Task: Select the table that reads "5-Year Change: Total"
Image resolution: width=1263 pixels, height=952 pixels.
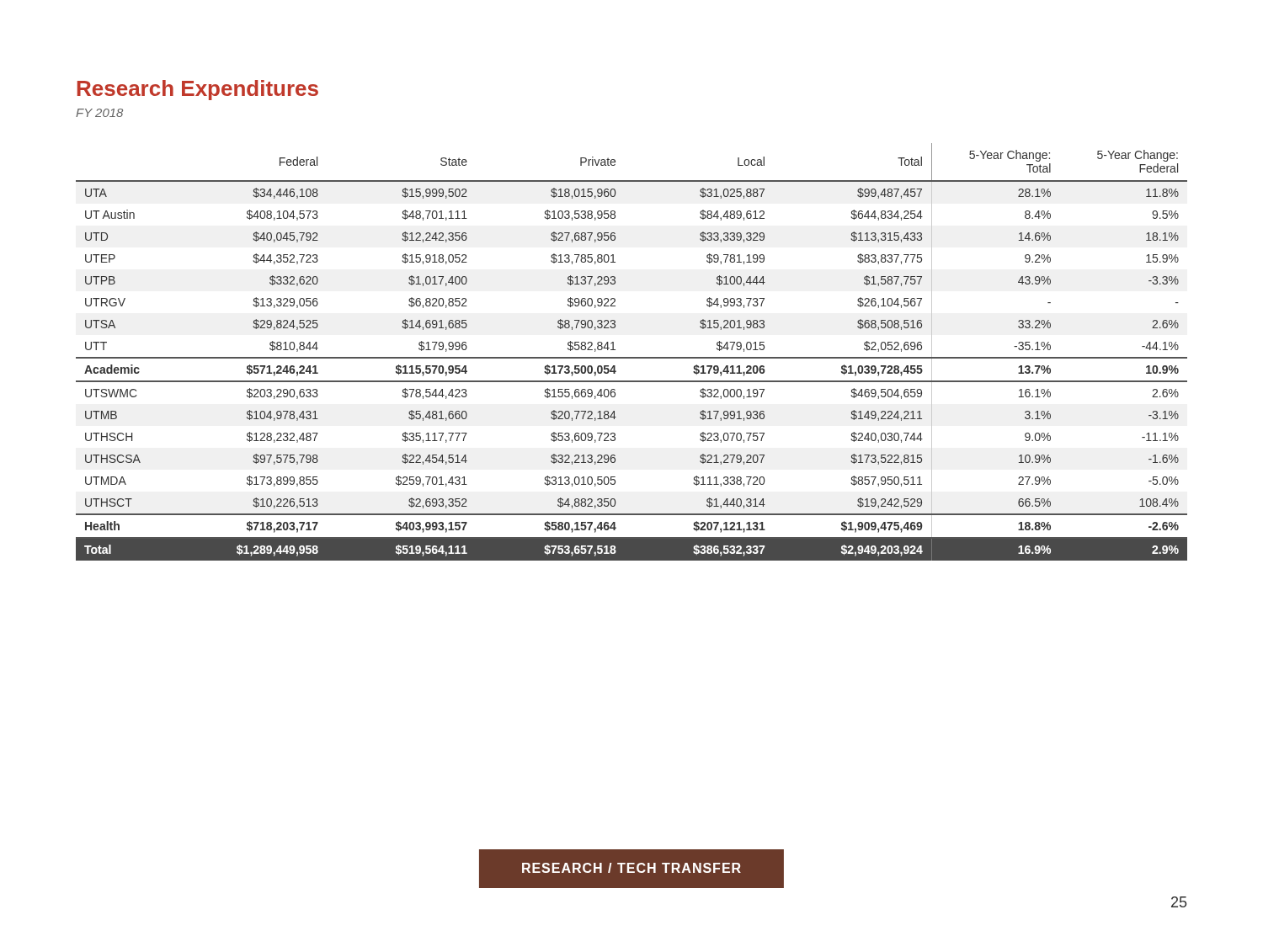Action: (632, 352)
